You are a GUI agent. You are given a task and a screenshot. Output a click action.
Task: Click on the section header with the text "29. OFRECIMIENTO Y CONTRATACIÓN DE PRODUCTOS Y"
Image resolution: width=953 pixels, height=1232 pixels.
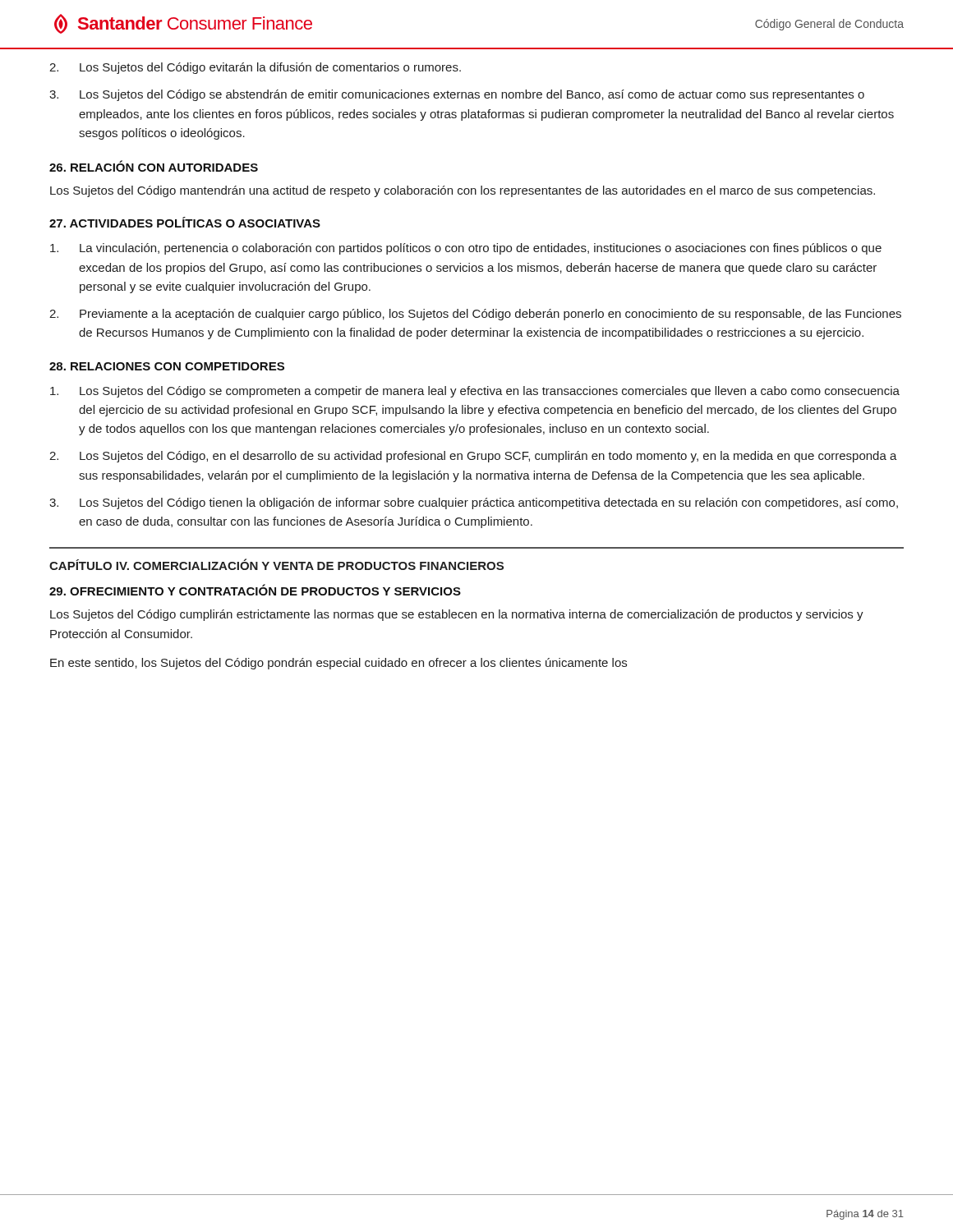[x=255, y=591]
